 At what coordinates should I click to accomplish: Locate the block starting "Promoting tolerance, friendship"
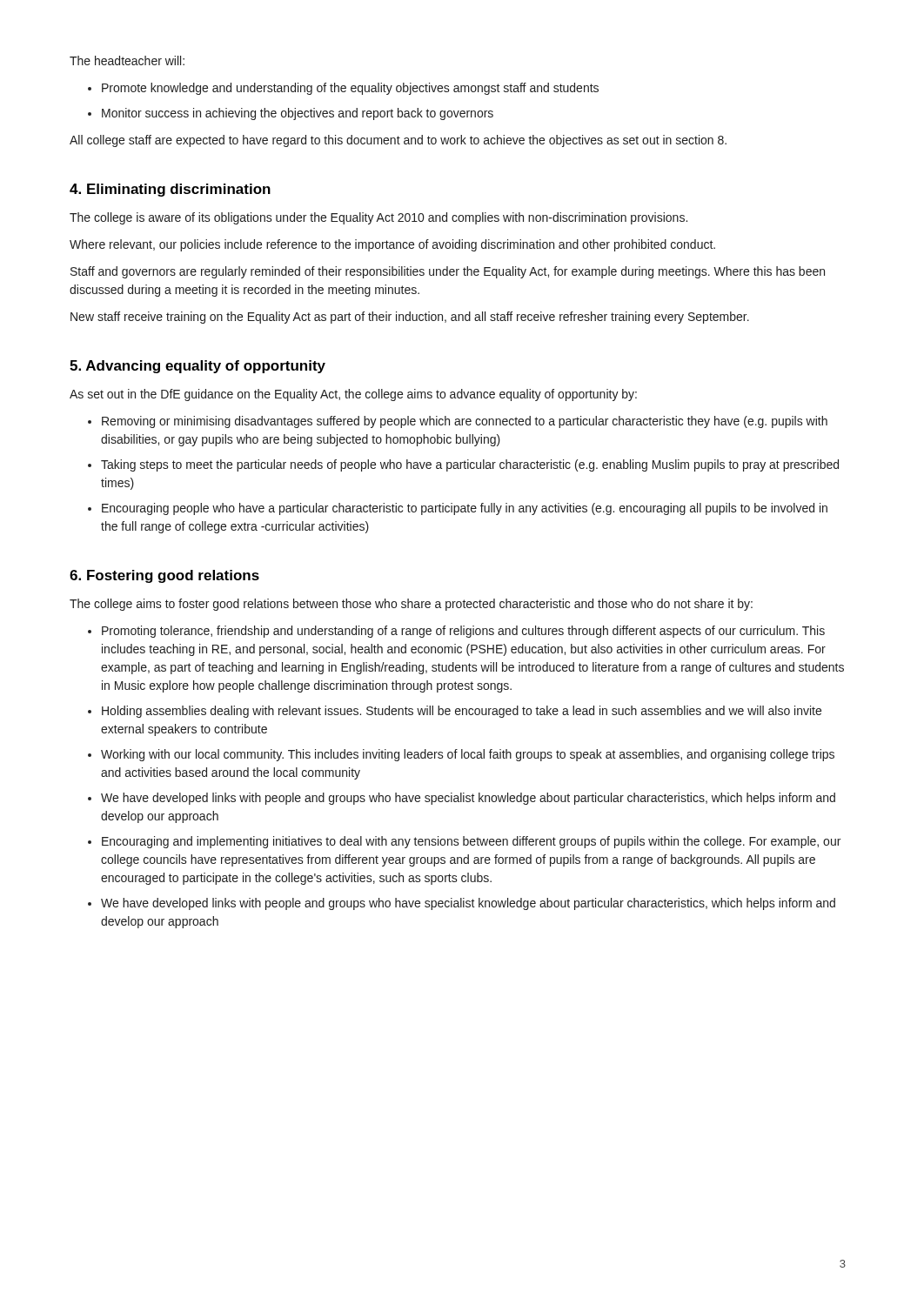click(x=473, y=658)
